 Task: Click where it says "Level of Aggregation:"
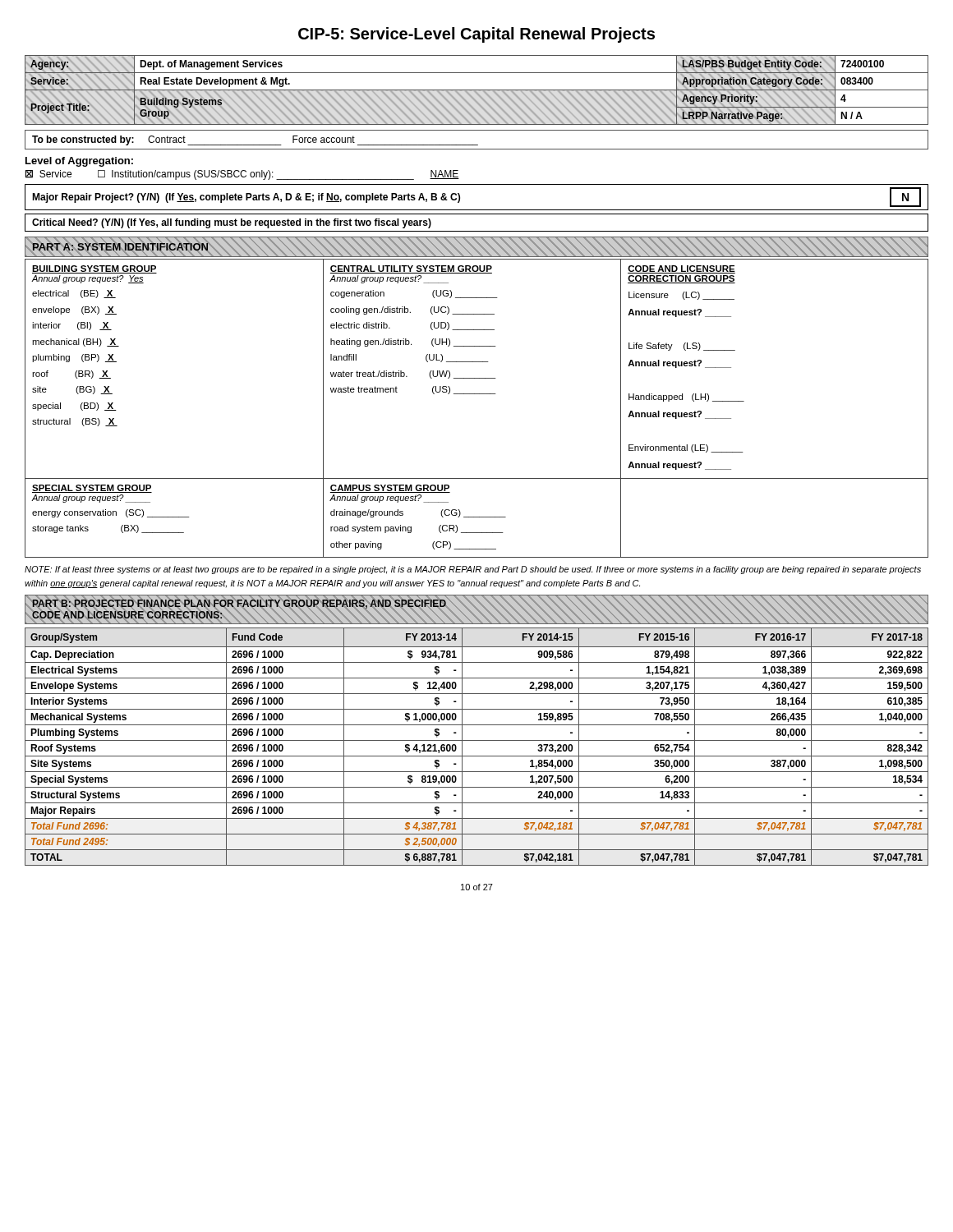click(79, 161)
